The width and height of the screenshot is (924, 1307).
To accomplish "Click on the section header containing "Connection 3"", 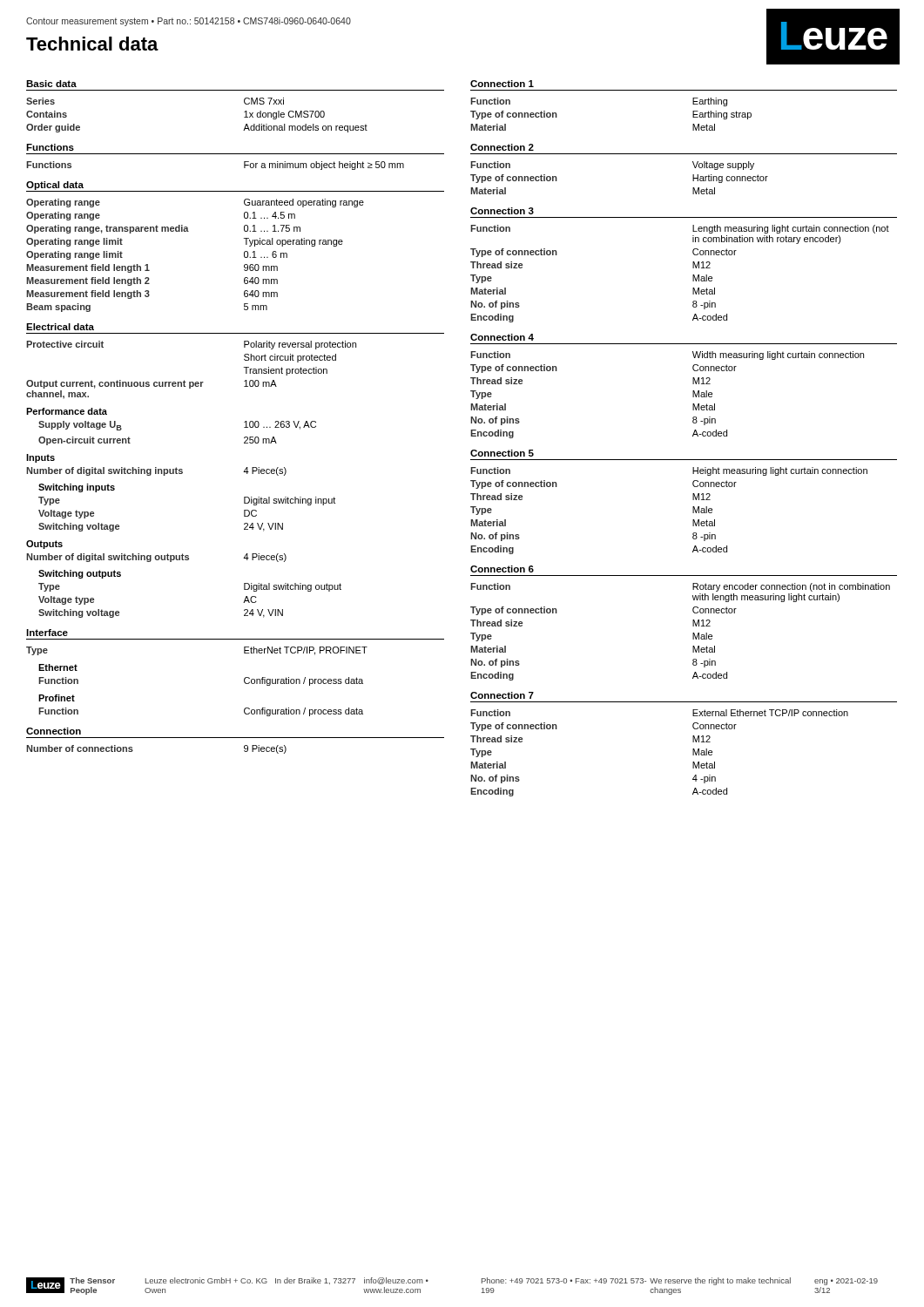I will 502,211.
